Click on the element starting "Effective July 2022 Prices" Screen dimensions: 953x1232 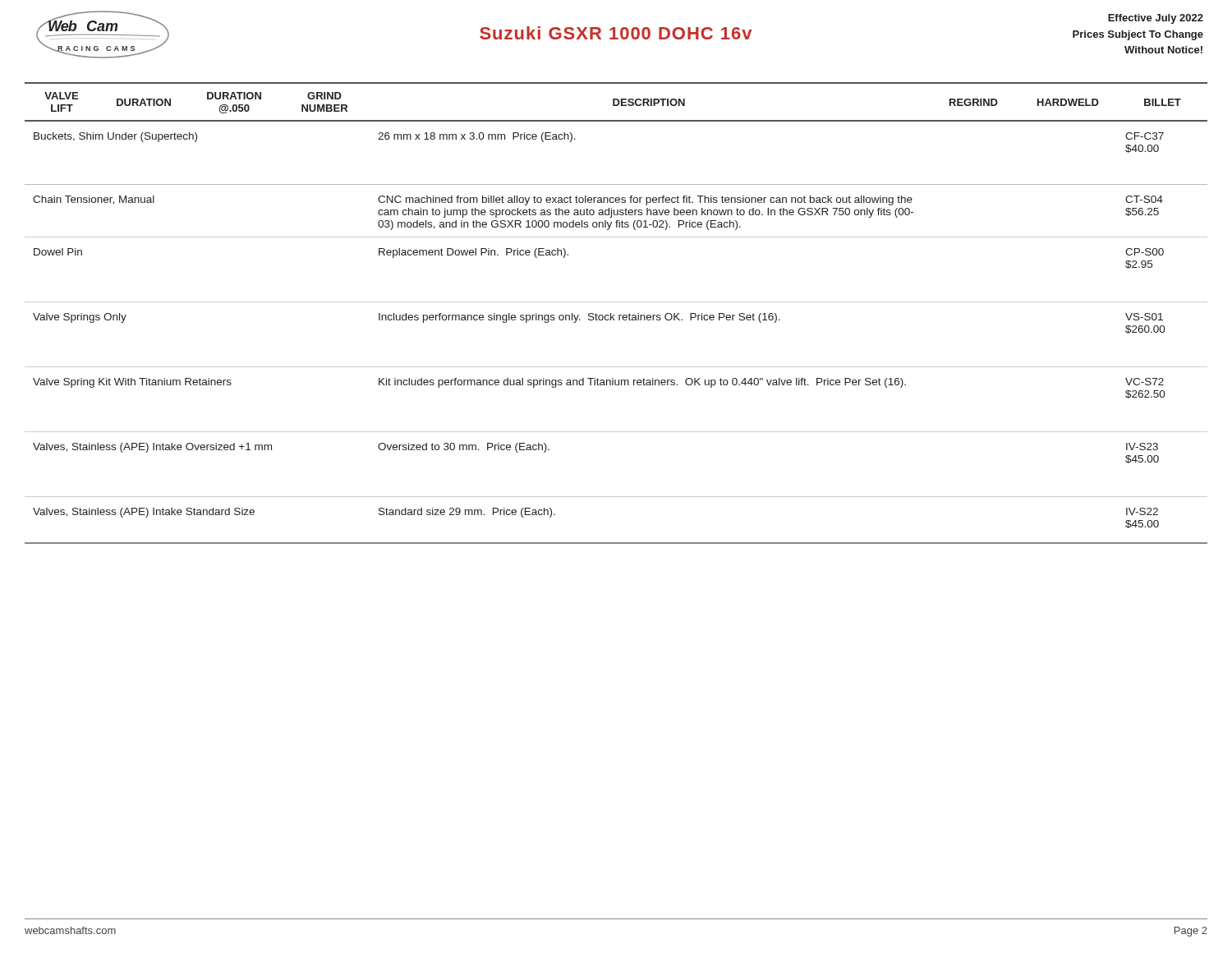tap(1138, 34)
